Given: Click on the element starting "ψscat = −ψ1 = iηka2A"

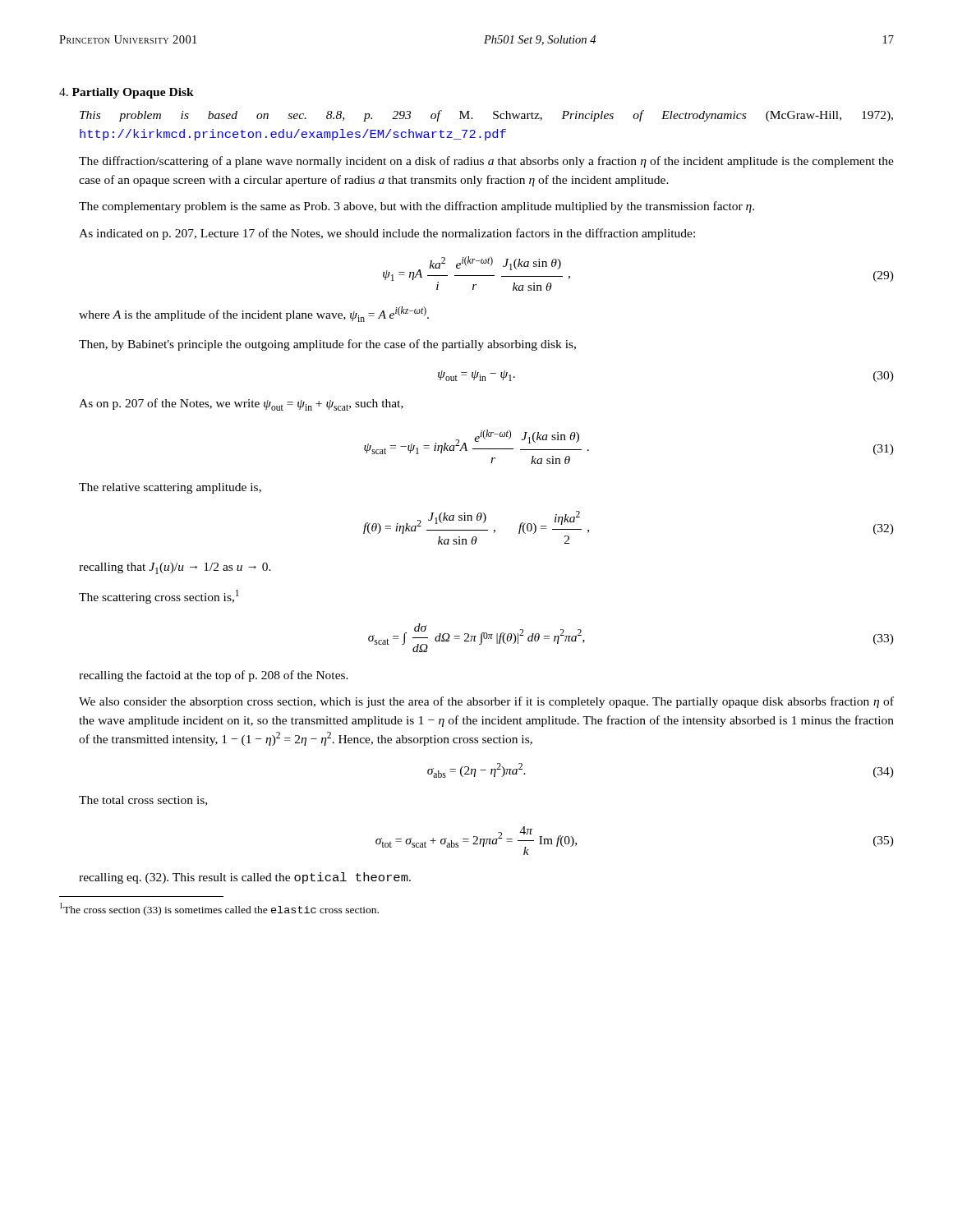Looking at the screenshot, I should [476, 448].
